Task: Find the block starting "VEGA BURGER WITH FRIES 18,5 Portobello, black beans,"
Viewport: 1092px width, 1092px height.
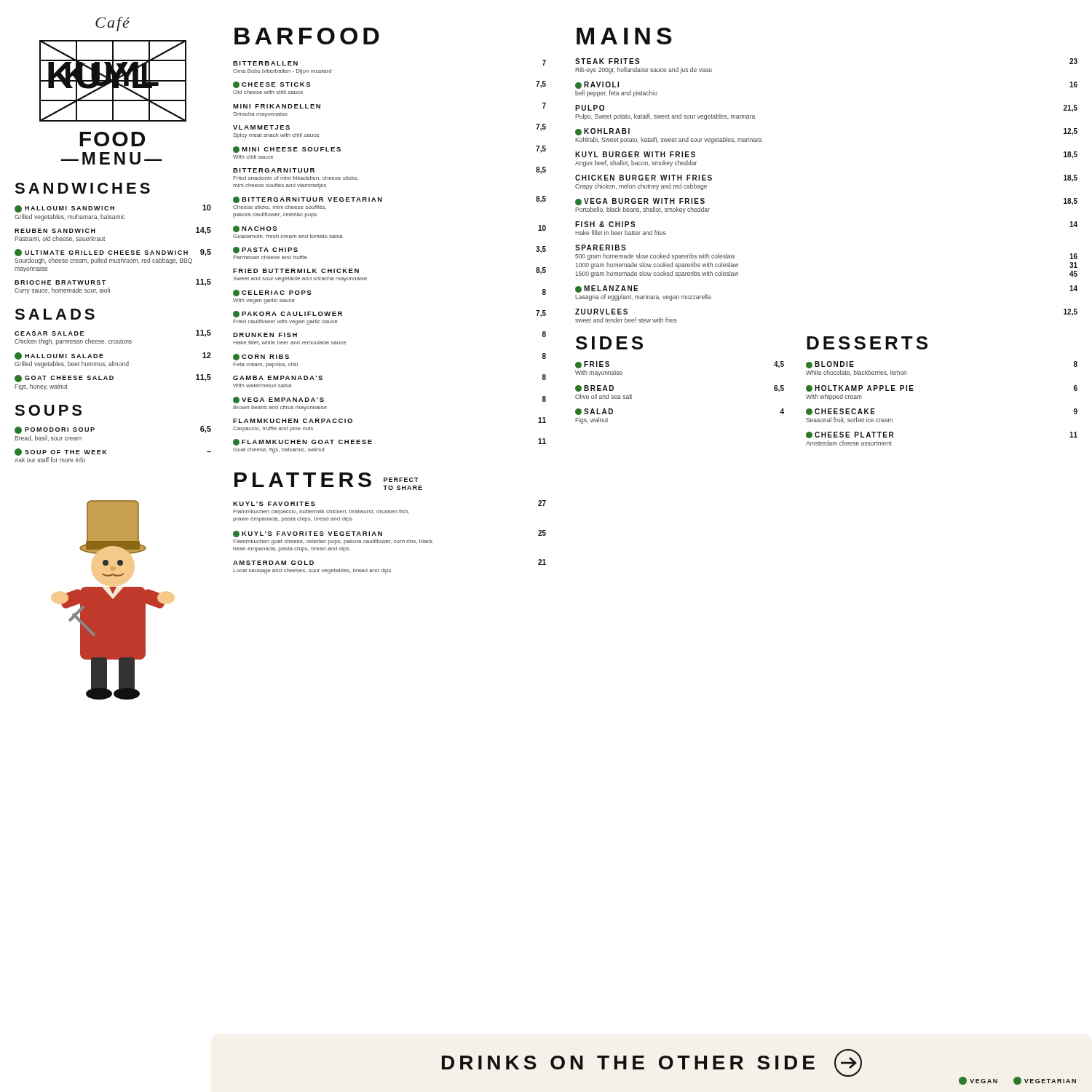Action: [x=640, y=201]
